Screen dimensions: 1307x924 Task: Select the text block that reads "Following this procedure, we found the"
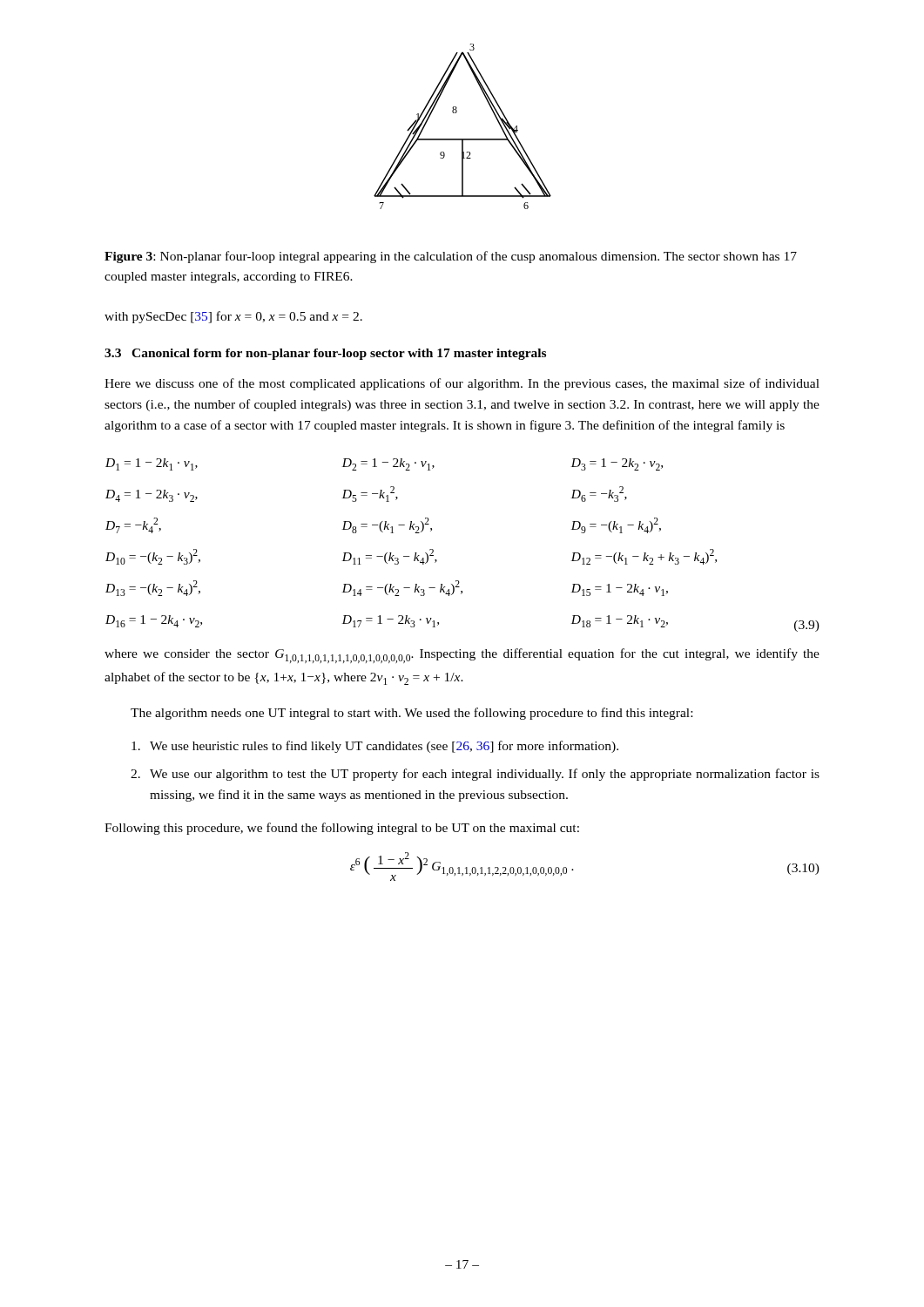342,828
